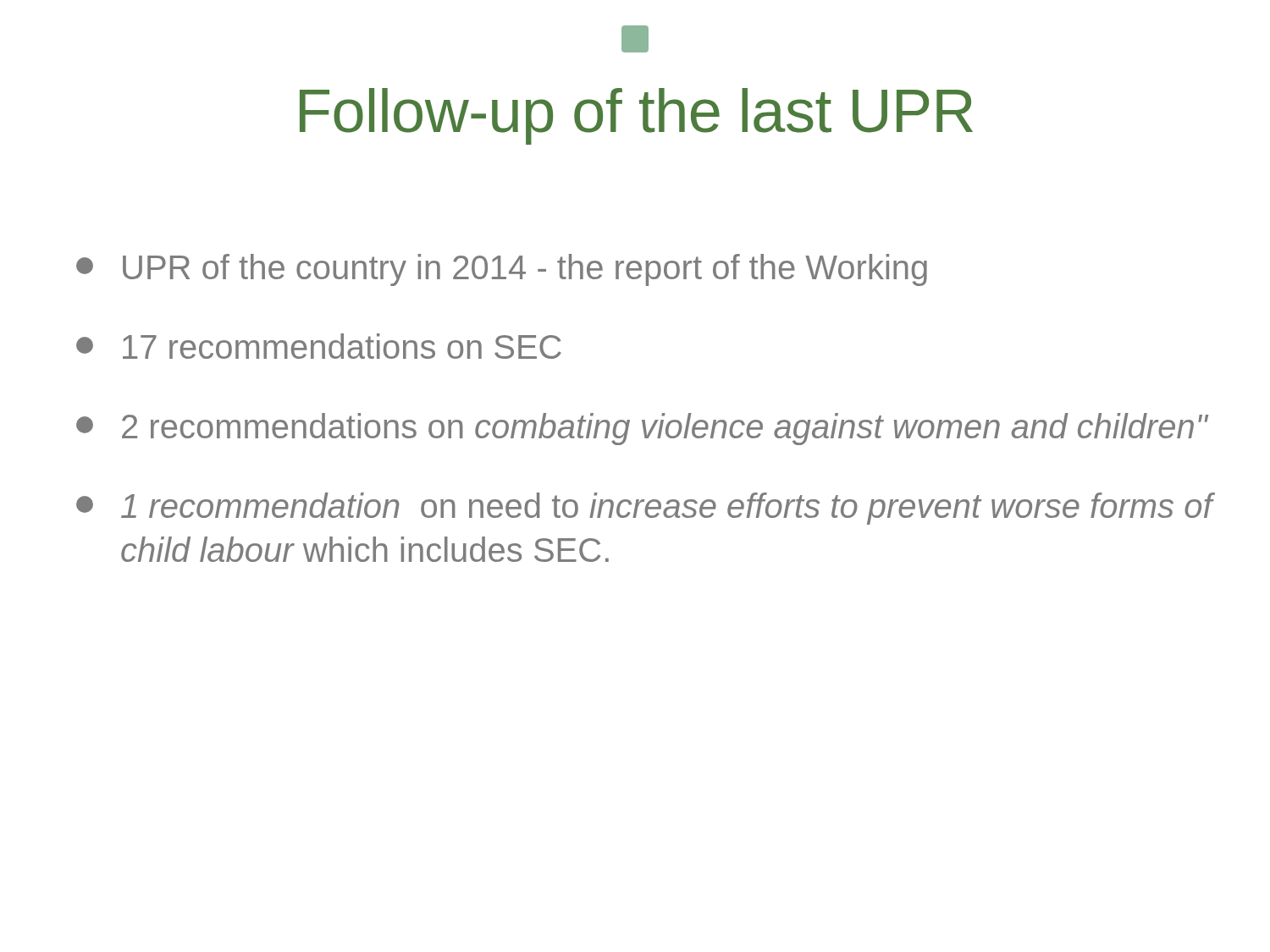This screenshot has width=1270, height=952.
Task: Find the text block starting "2 recommendations on"
Action: coord(642,426)
